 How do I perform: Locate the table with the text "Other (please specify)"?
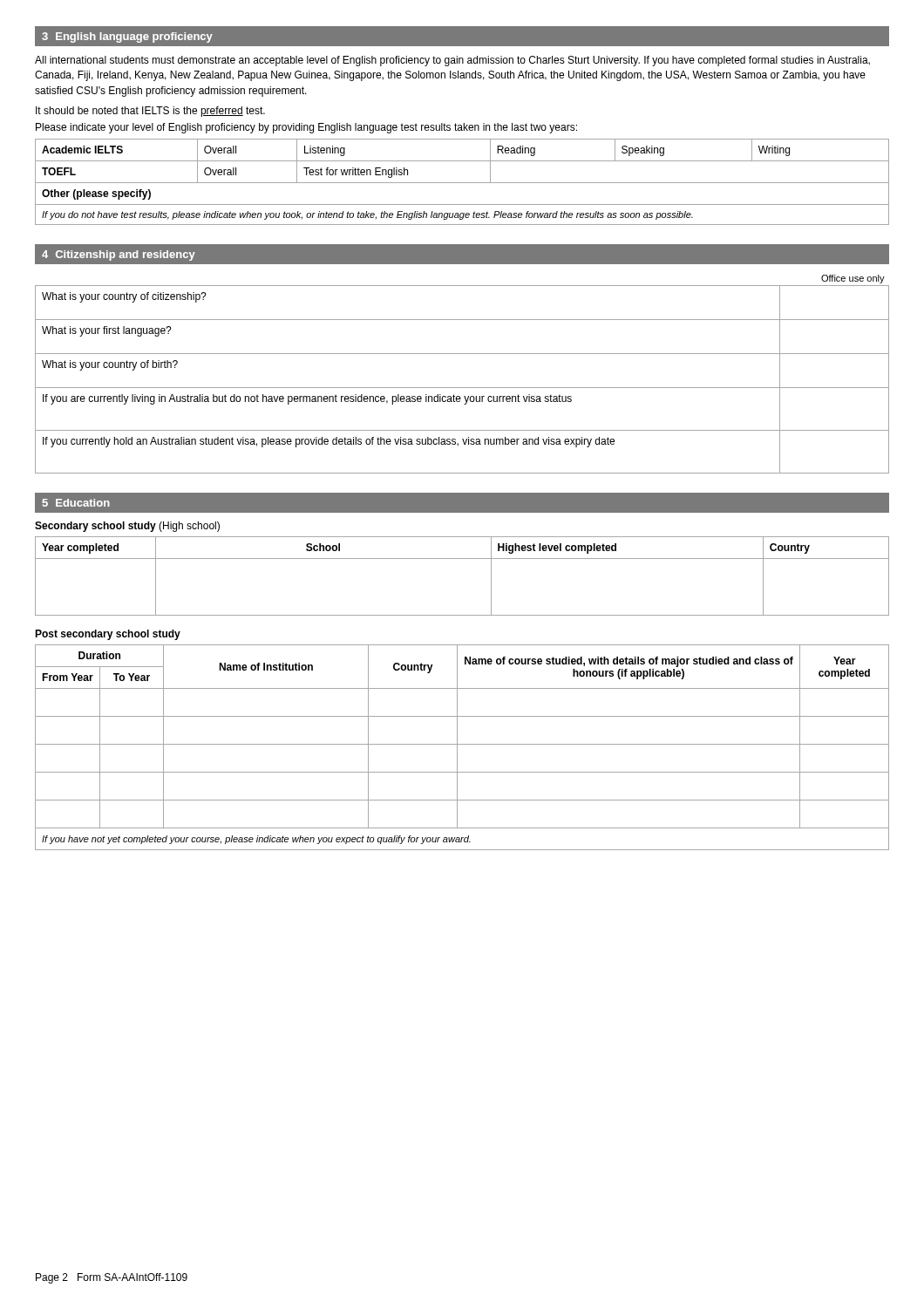(x=462, y=182)
